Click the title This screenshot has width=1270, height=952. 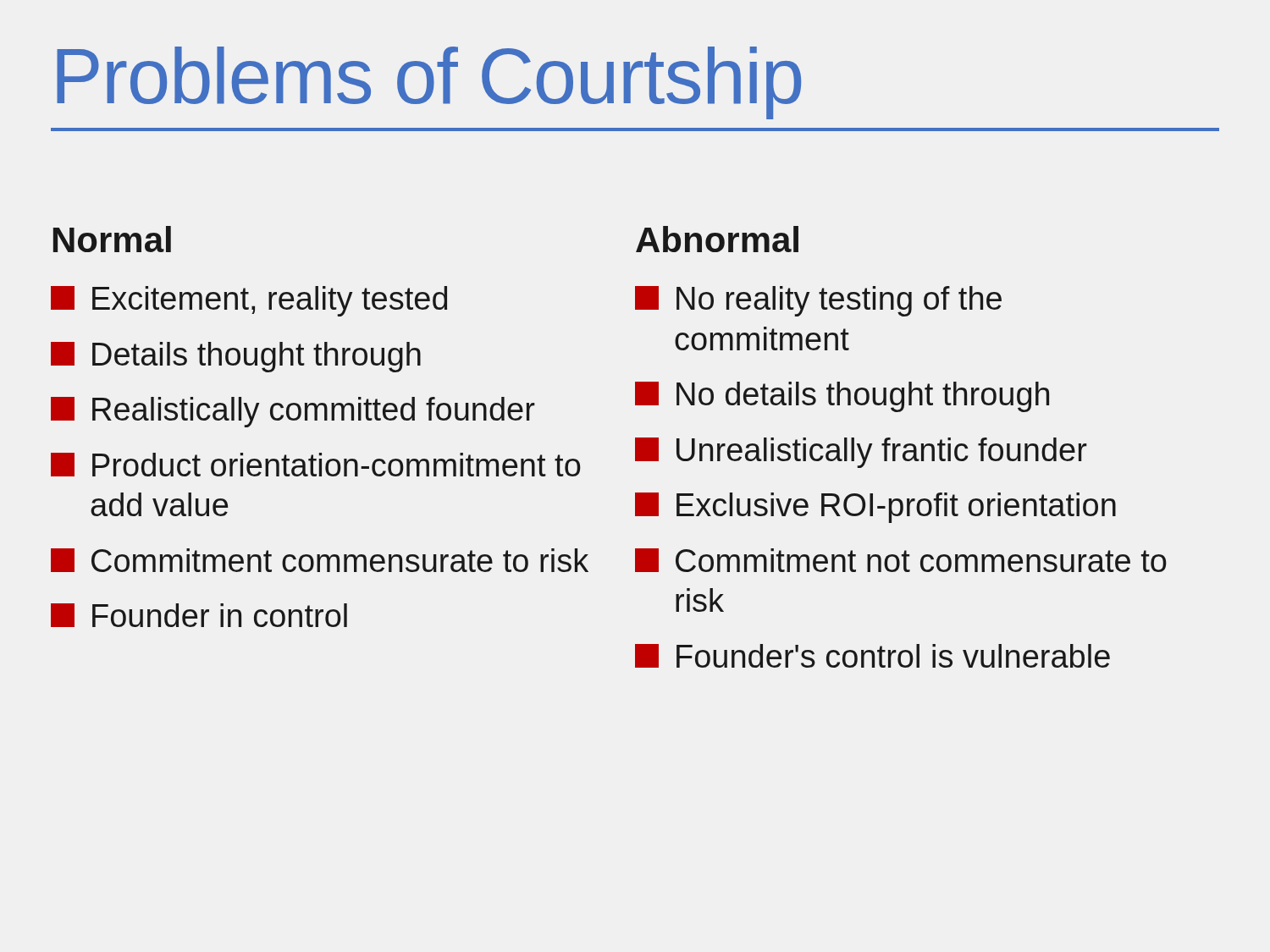point(635,83)
